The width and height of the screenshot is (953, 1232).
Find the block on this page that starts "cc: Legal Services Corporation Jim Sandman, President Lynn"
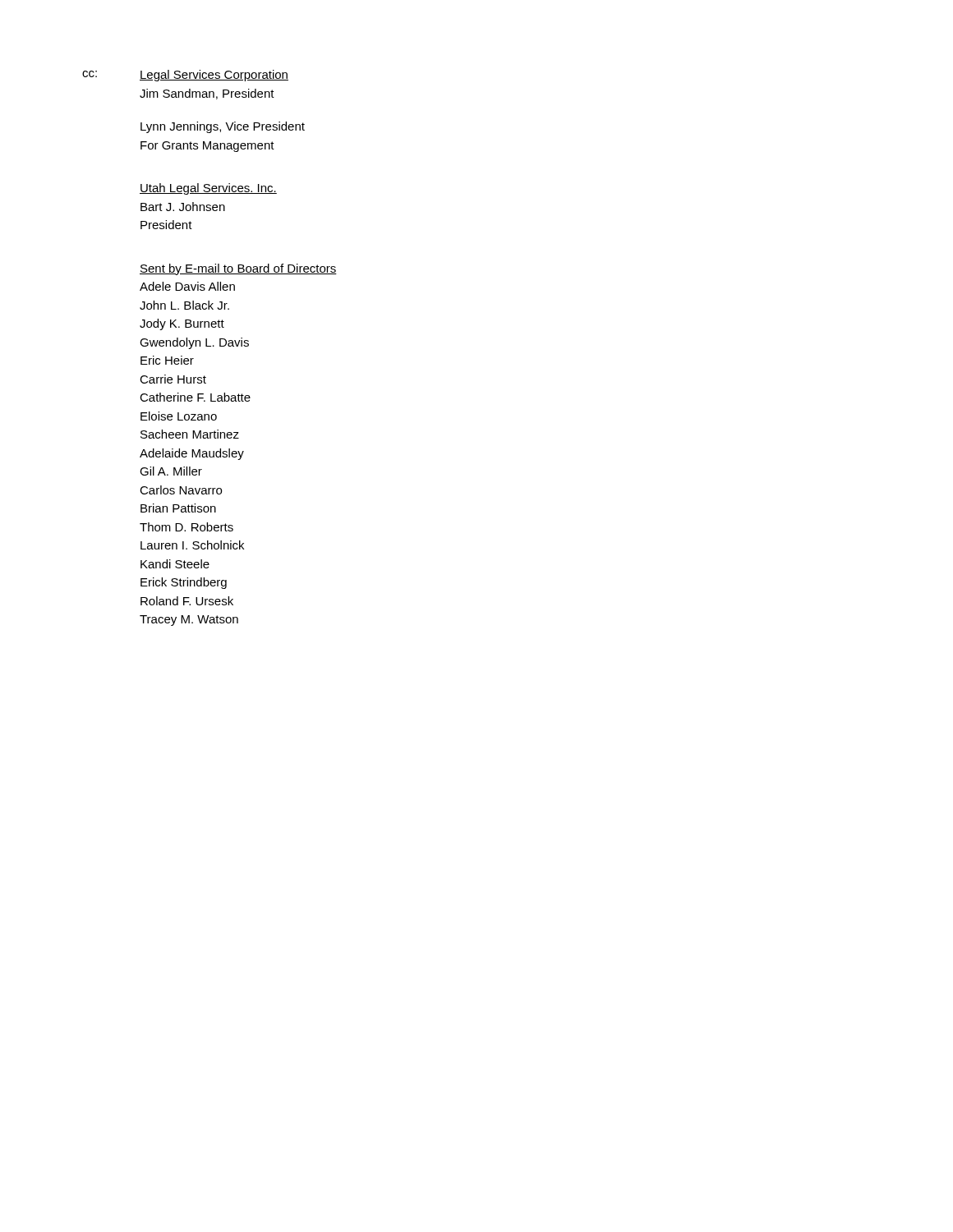pos(209,347)
